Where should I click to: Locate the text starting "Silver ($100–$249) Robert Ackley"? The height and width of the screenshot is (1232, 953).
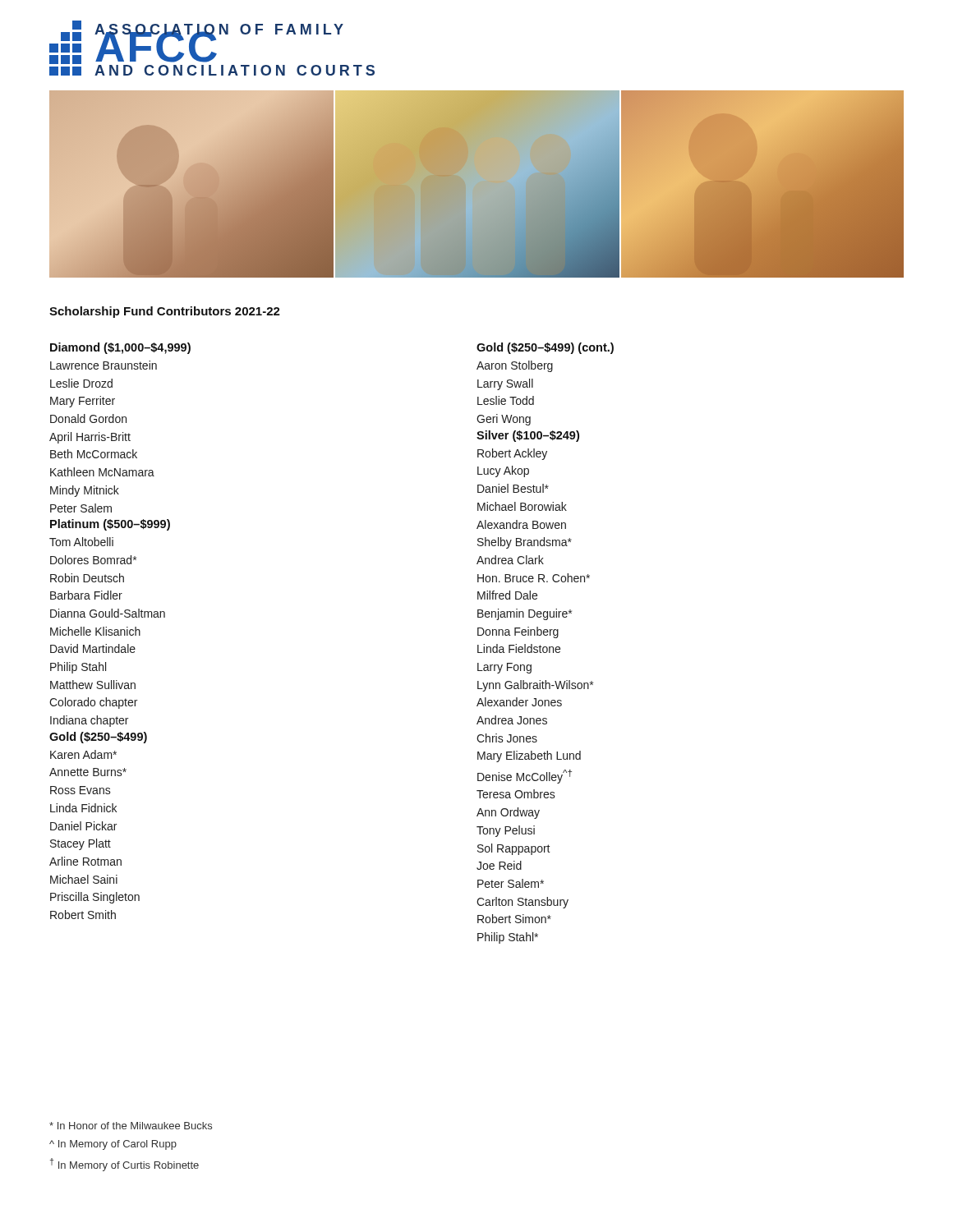[528, 436]
